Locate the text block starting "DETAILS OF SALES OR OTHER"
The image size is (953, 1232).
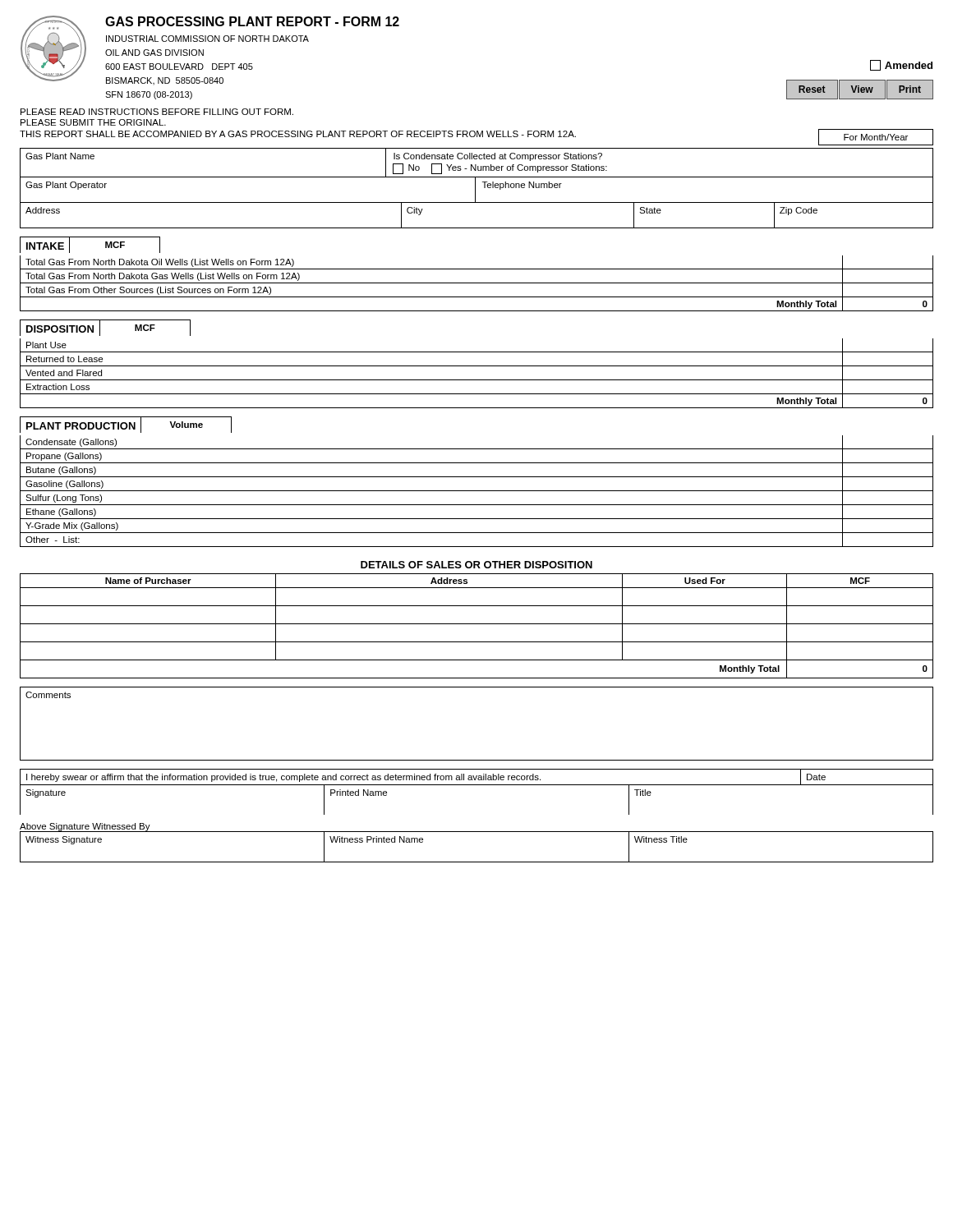tap(476, 564)
